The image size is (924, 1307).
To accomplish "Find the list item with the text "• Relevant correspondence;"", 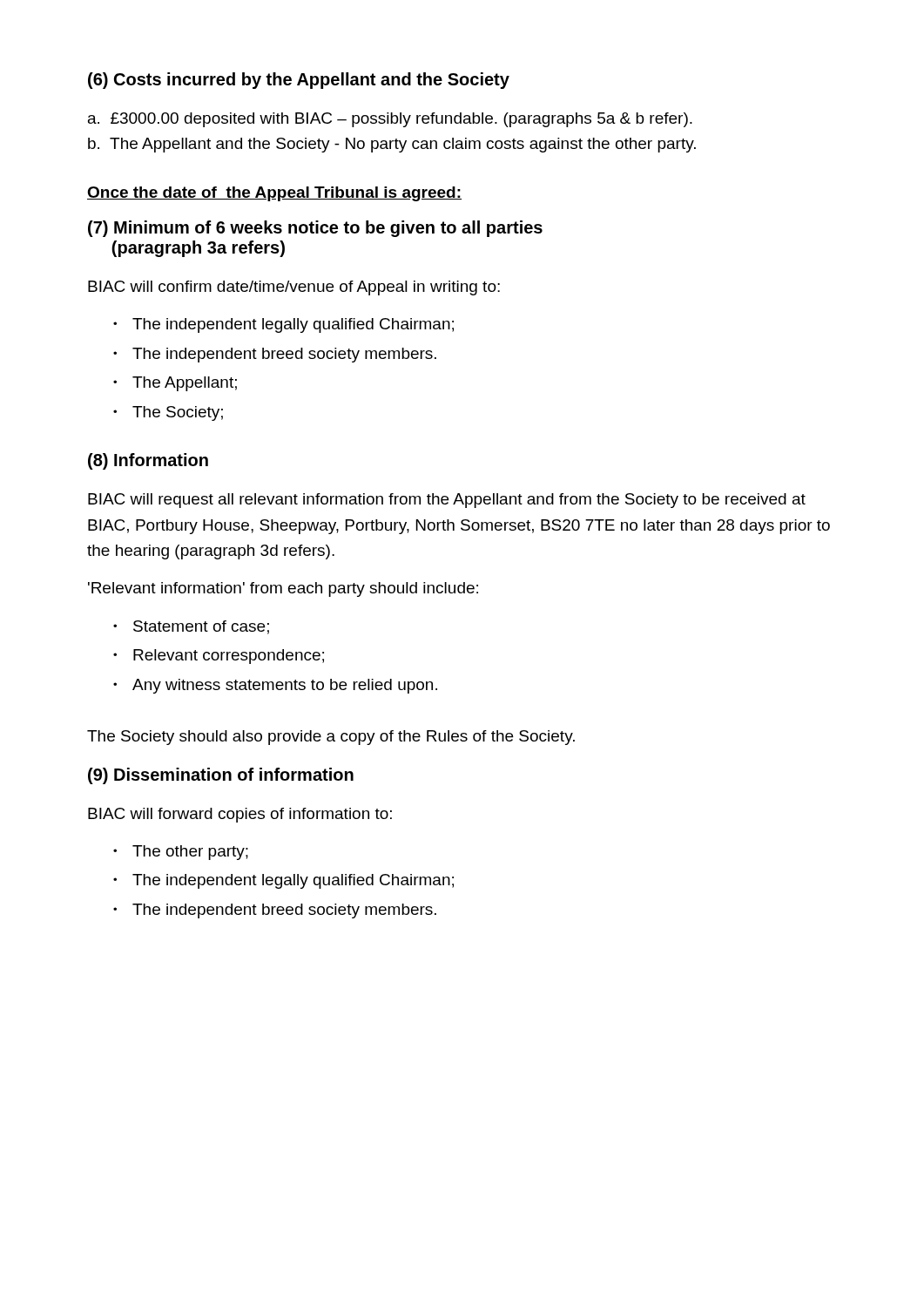I will pos(219,655).
